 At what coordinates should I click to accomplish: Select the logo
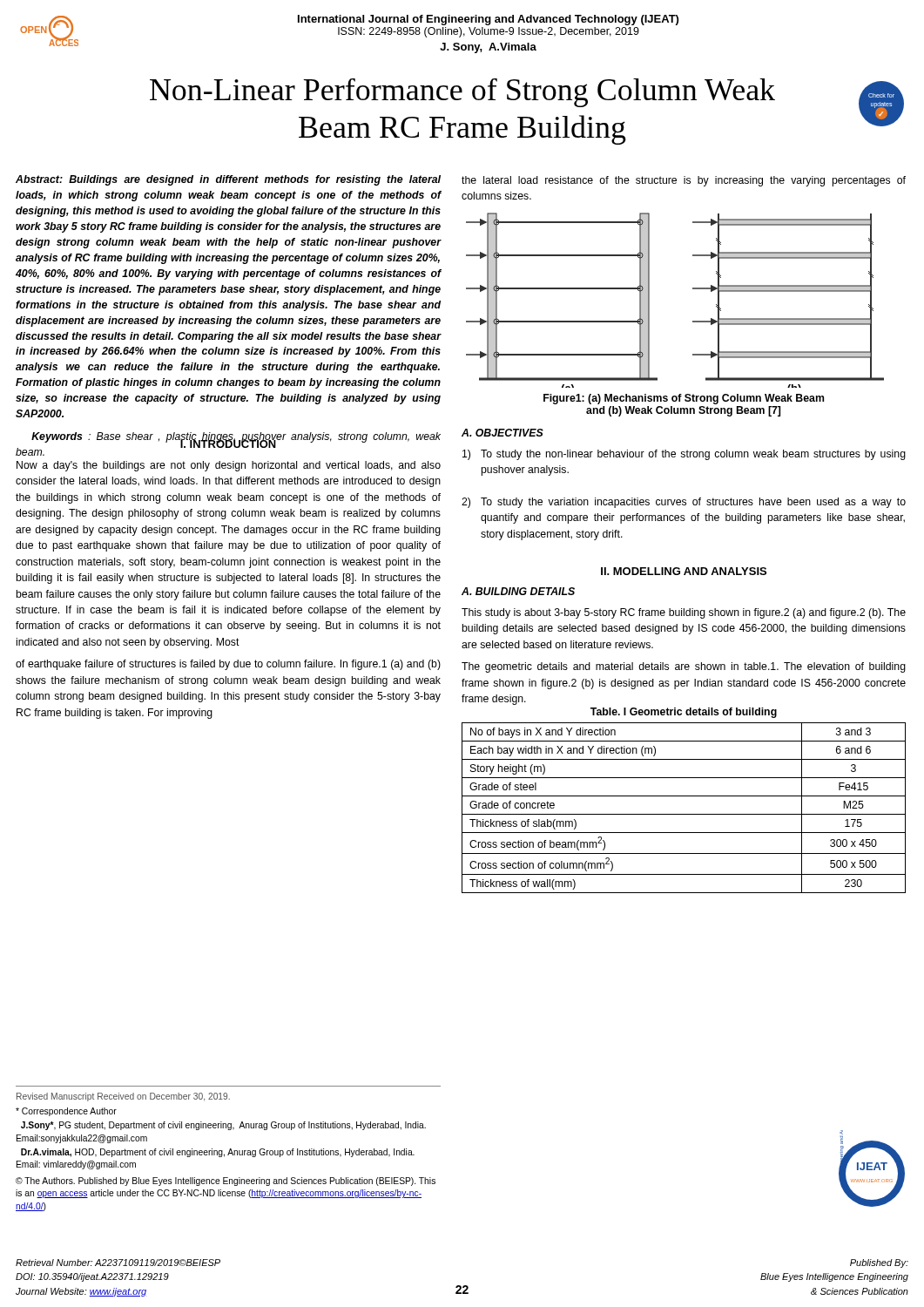tap(859, 1175)
